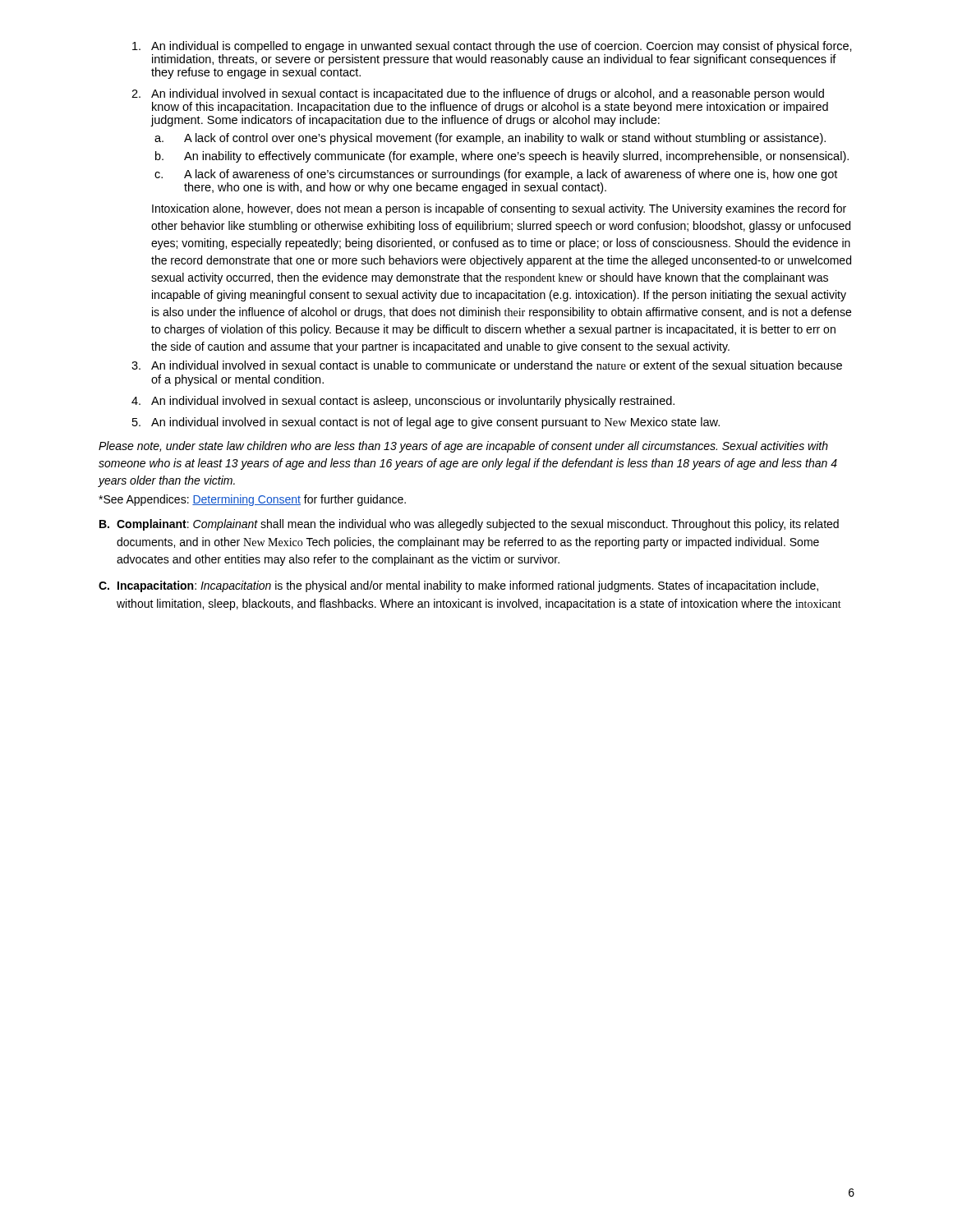The height and width of the screenshot is (1232, 953).
Task: Click on the block starting "See Appendices: Determining"
Action: tap(253, 499)
